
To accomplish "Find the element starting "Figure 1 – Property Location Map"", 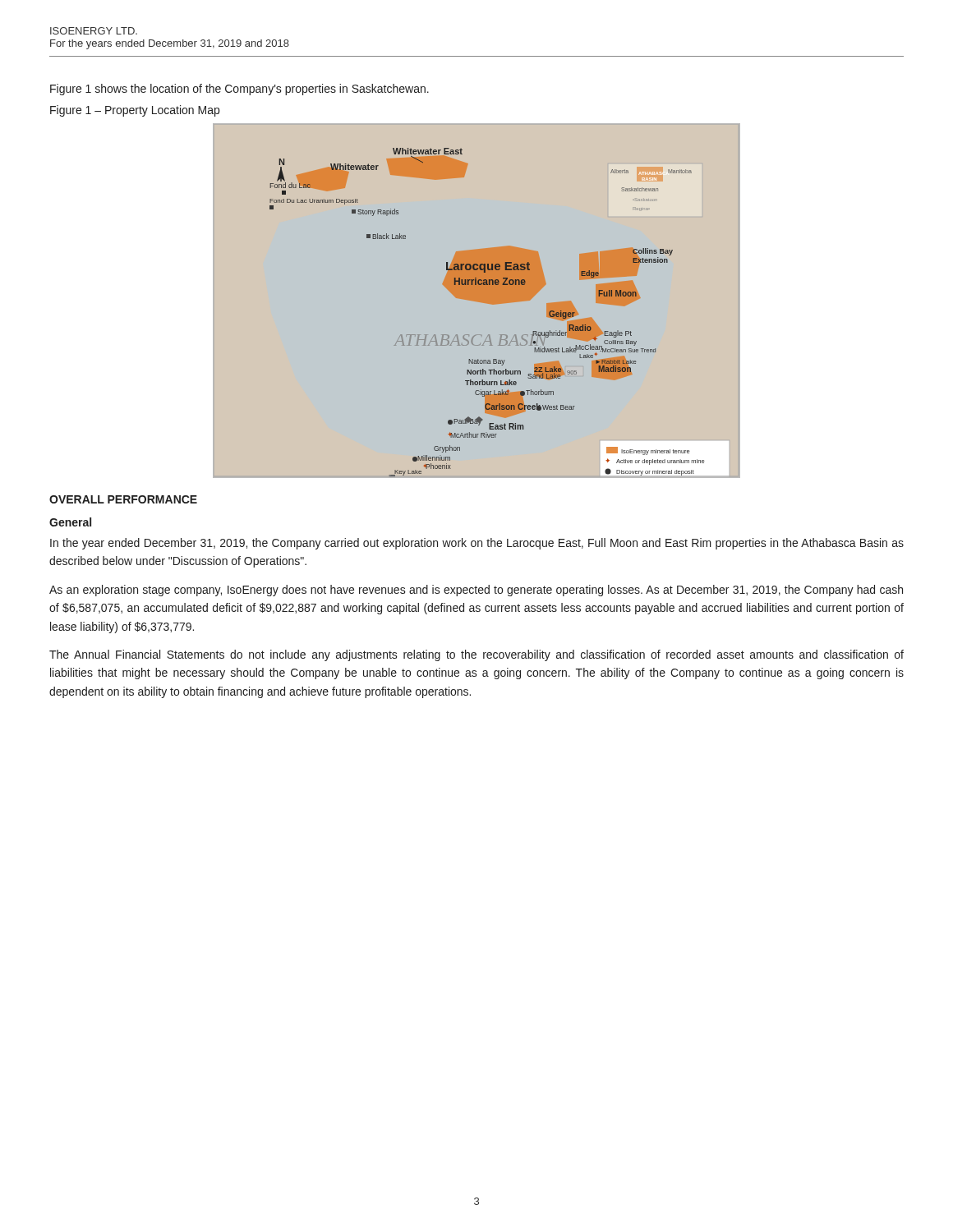I will click(135, 110).
